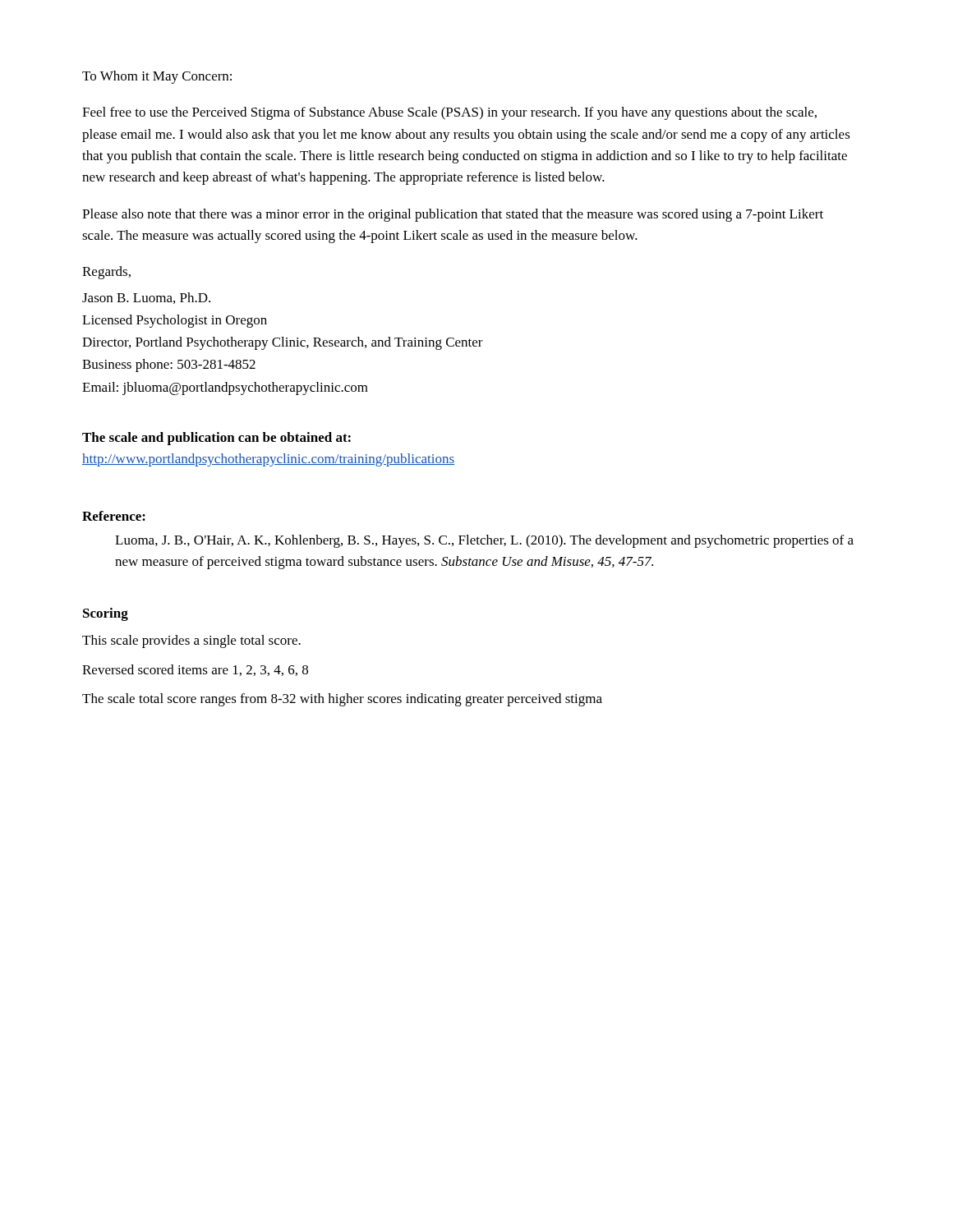Select the text starting "Feel free to"

[468, 145]
